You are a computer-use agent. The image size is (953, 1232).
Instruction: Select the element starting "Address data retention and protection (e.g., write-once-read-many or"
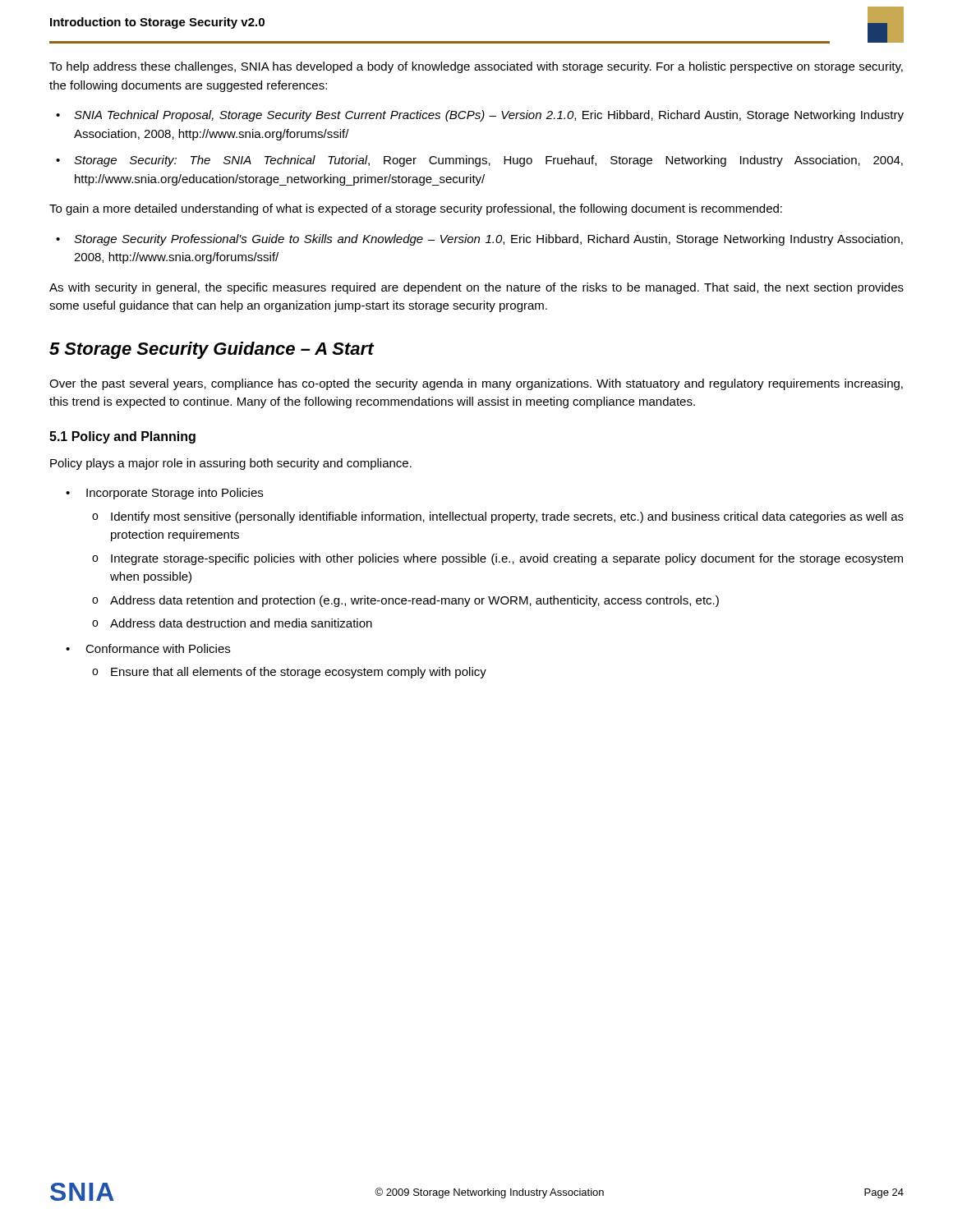pos(415,600)
